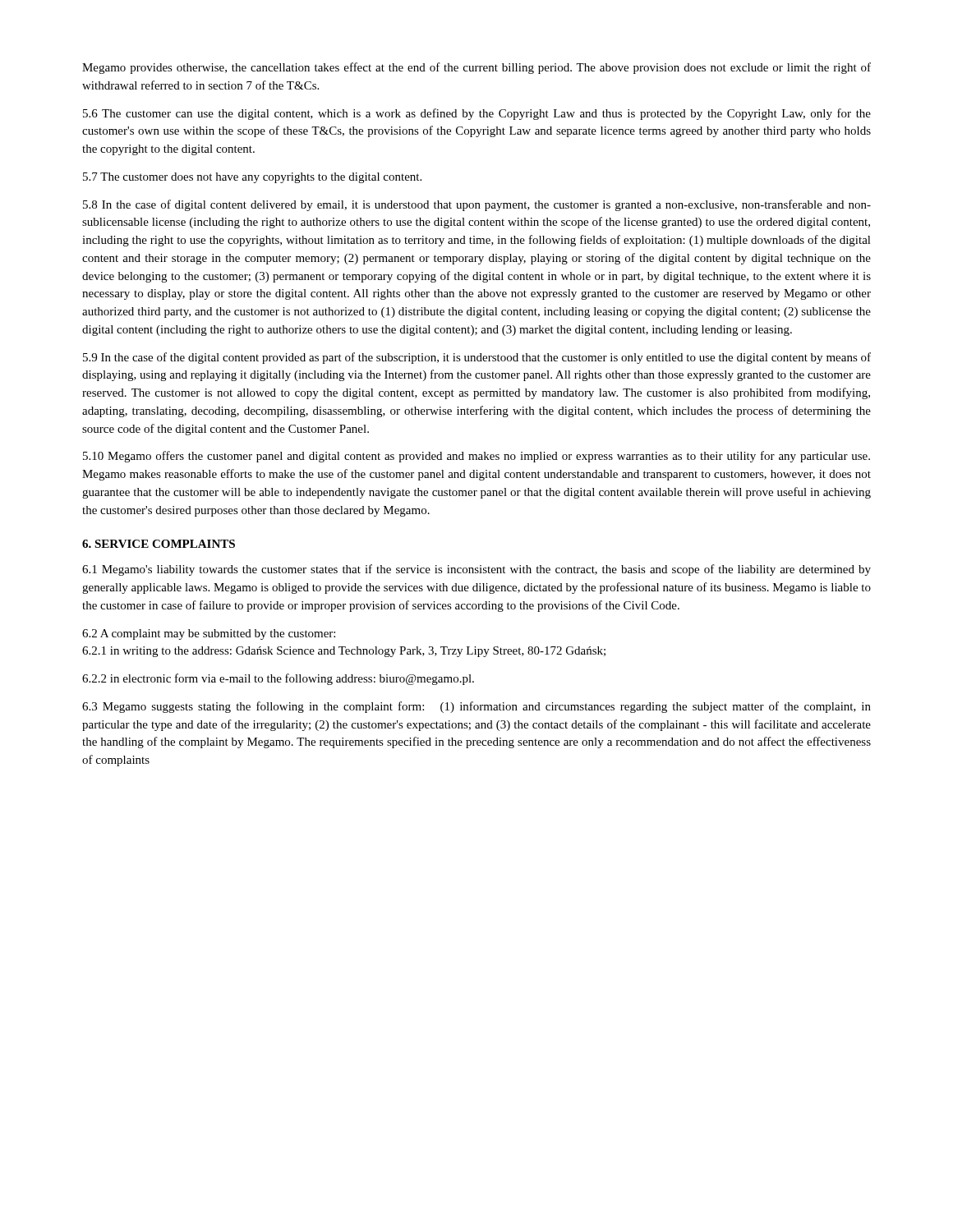Click on the element starting "6 The customer can"

coord(476,132)
